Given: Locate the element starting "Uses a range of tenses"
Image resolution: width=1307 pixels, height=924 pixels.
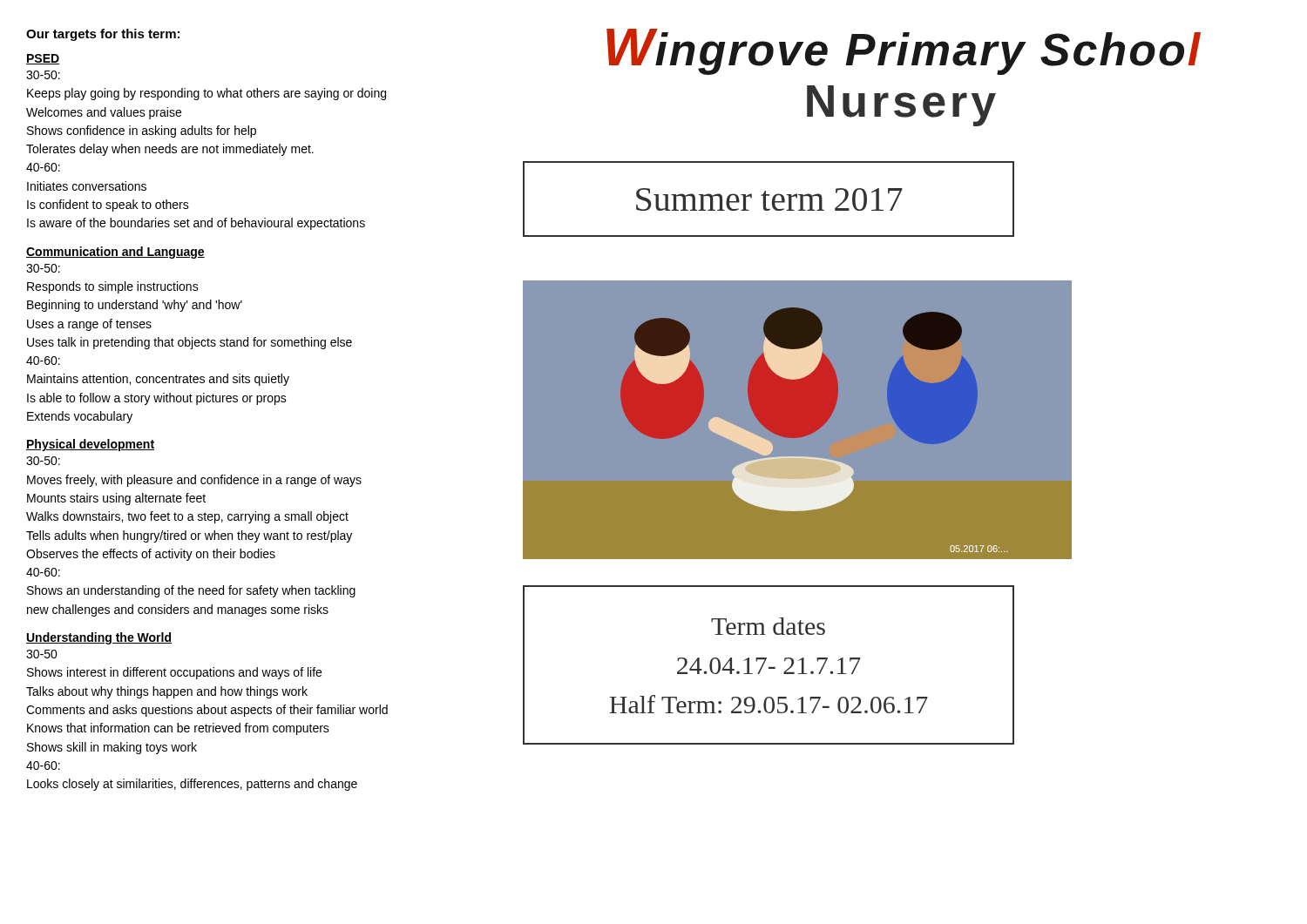Looking at the screenshot, I should (89, 324).
